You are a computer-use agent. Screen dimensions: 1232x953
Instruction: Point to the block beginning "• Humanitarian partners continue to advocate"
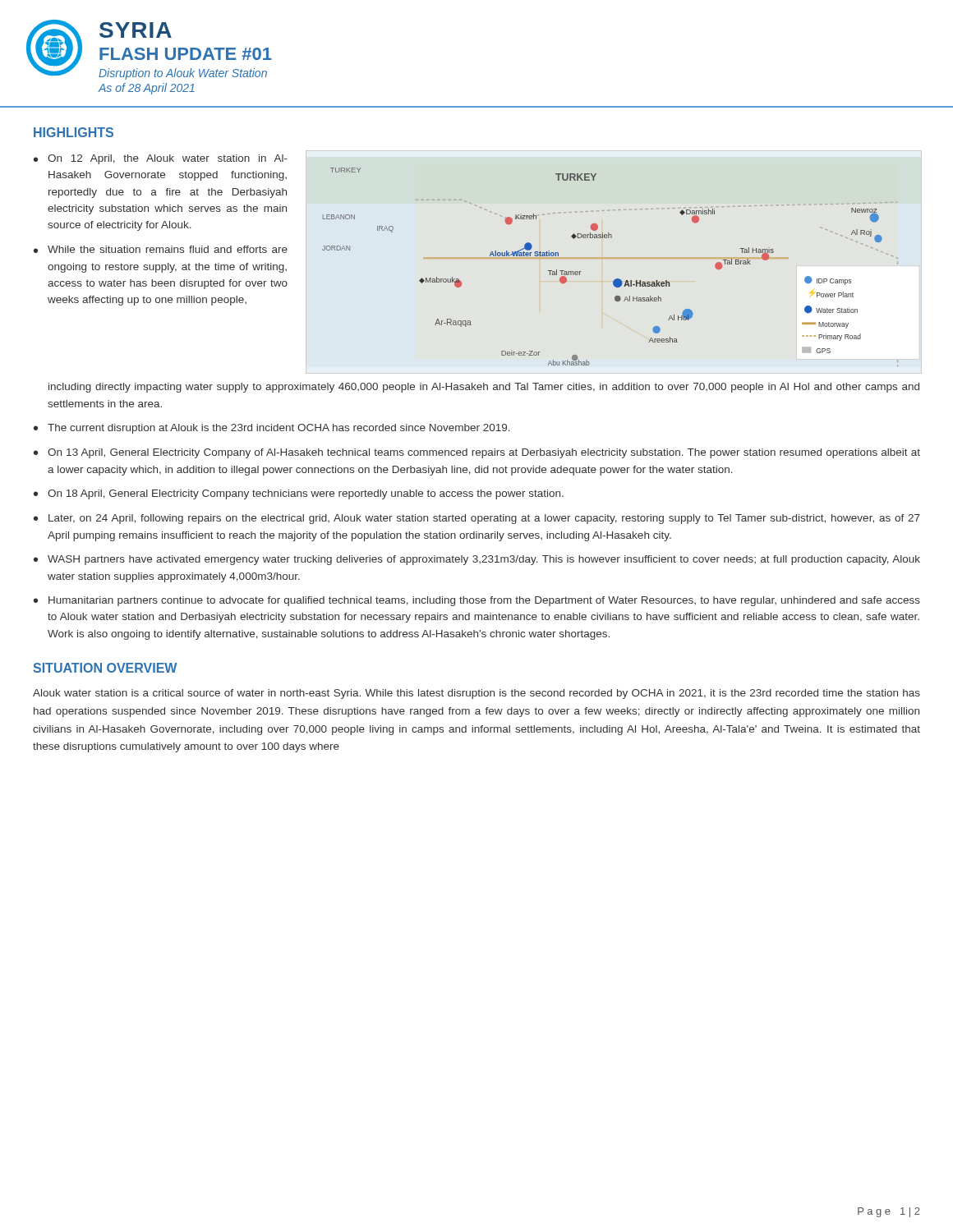tap(476, 618)
